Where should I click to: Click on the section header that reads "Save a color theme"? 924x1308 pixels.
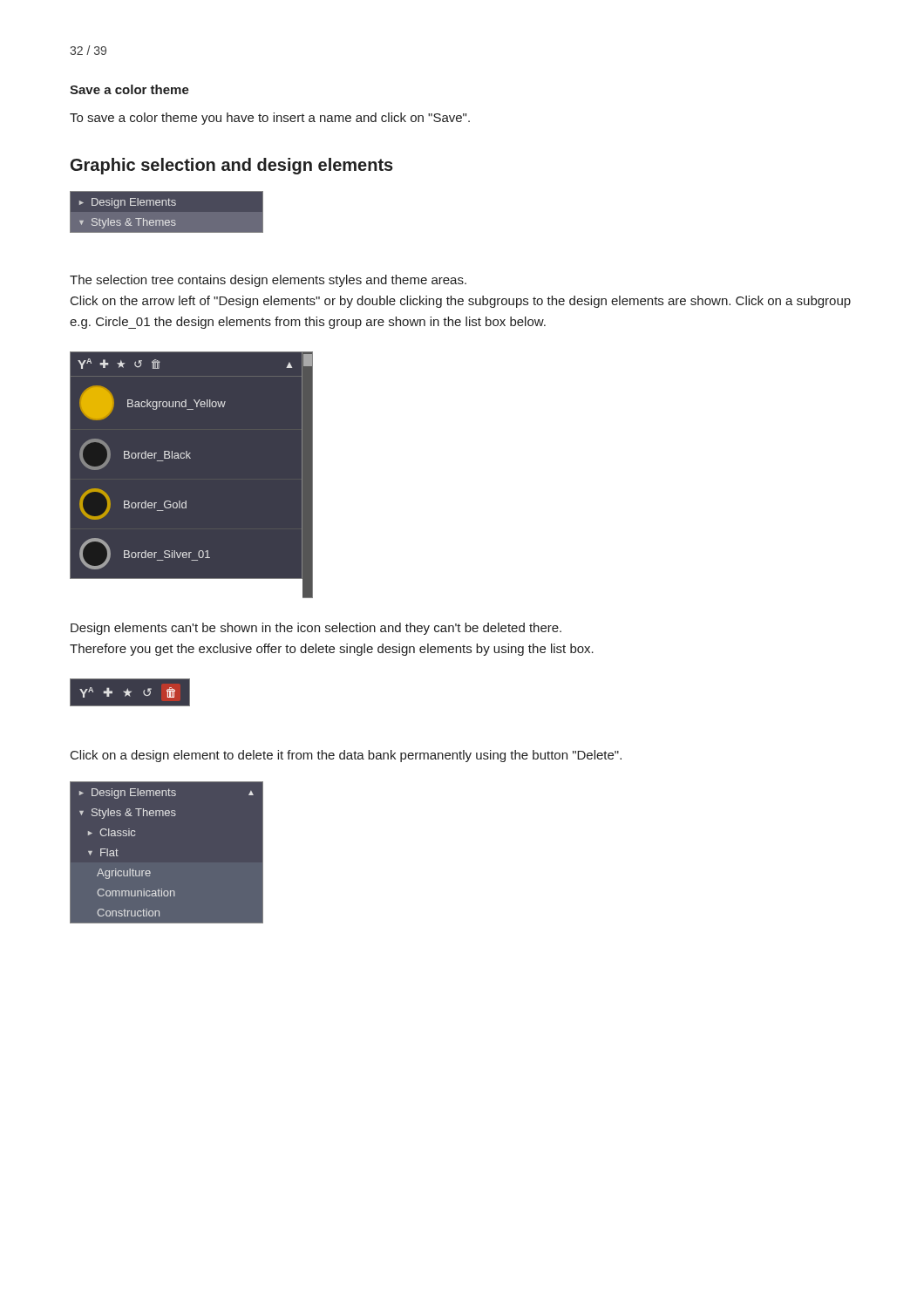129,89
